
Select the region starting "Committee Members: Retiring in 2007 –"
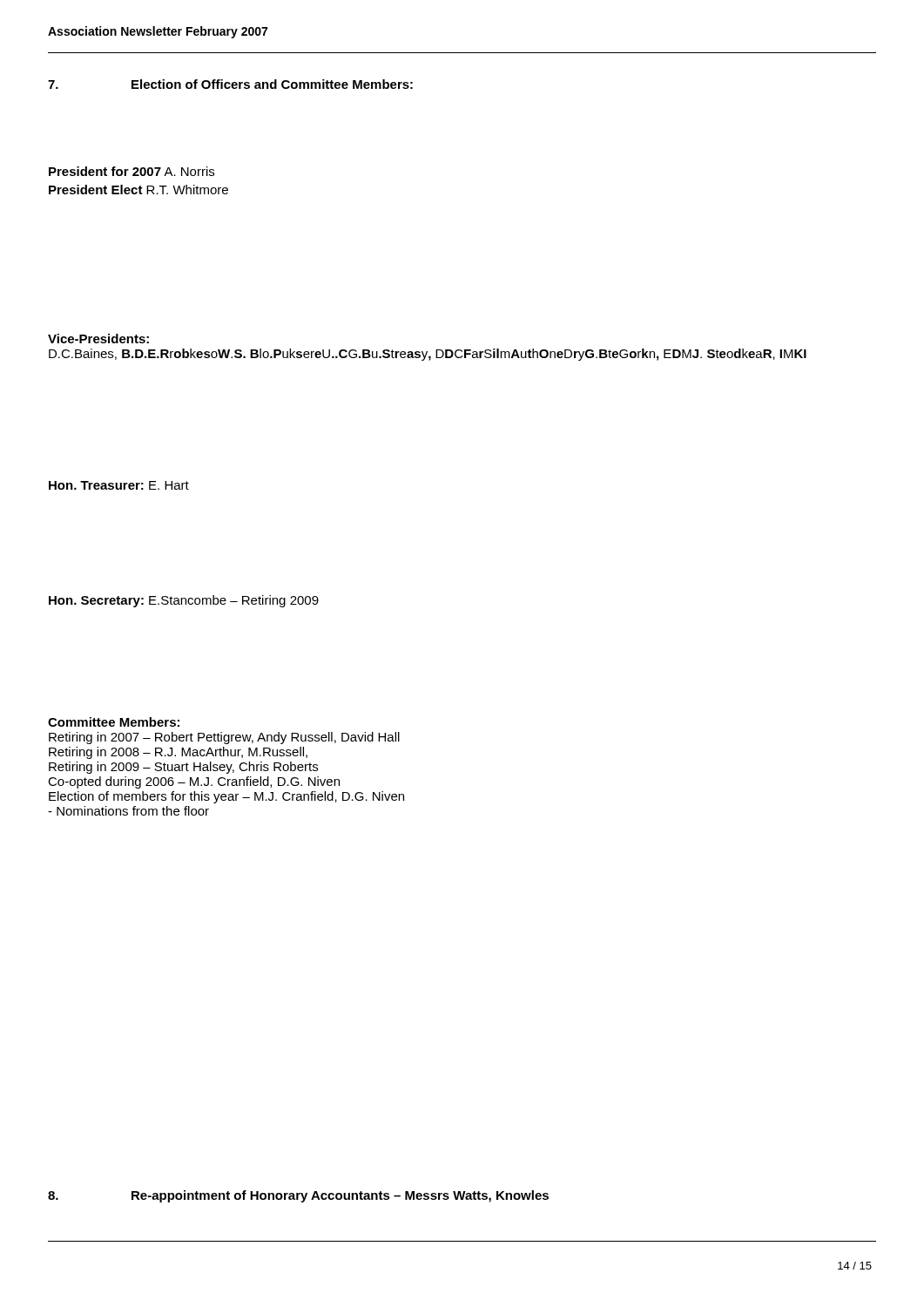point(114,722)
